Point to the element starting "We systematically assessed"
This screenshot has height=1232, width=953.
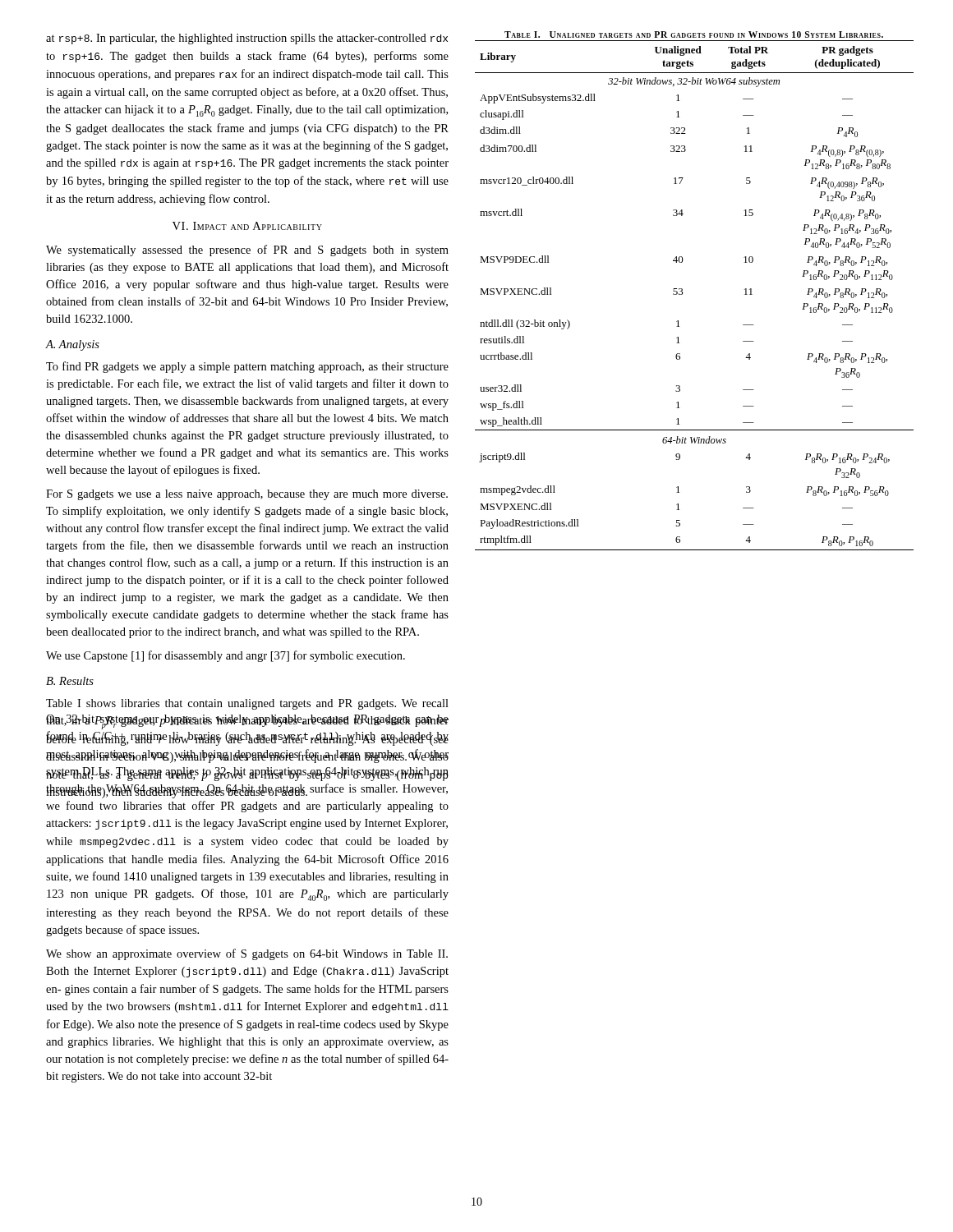[x=247, y=284]
